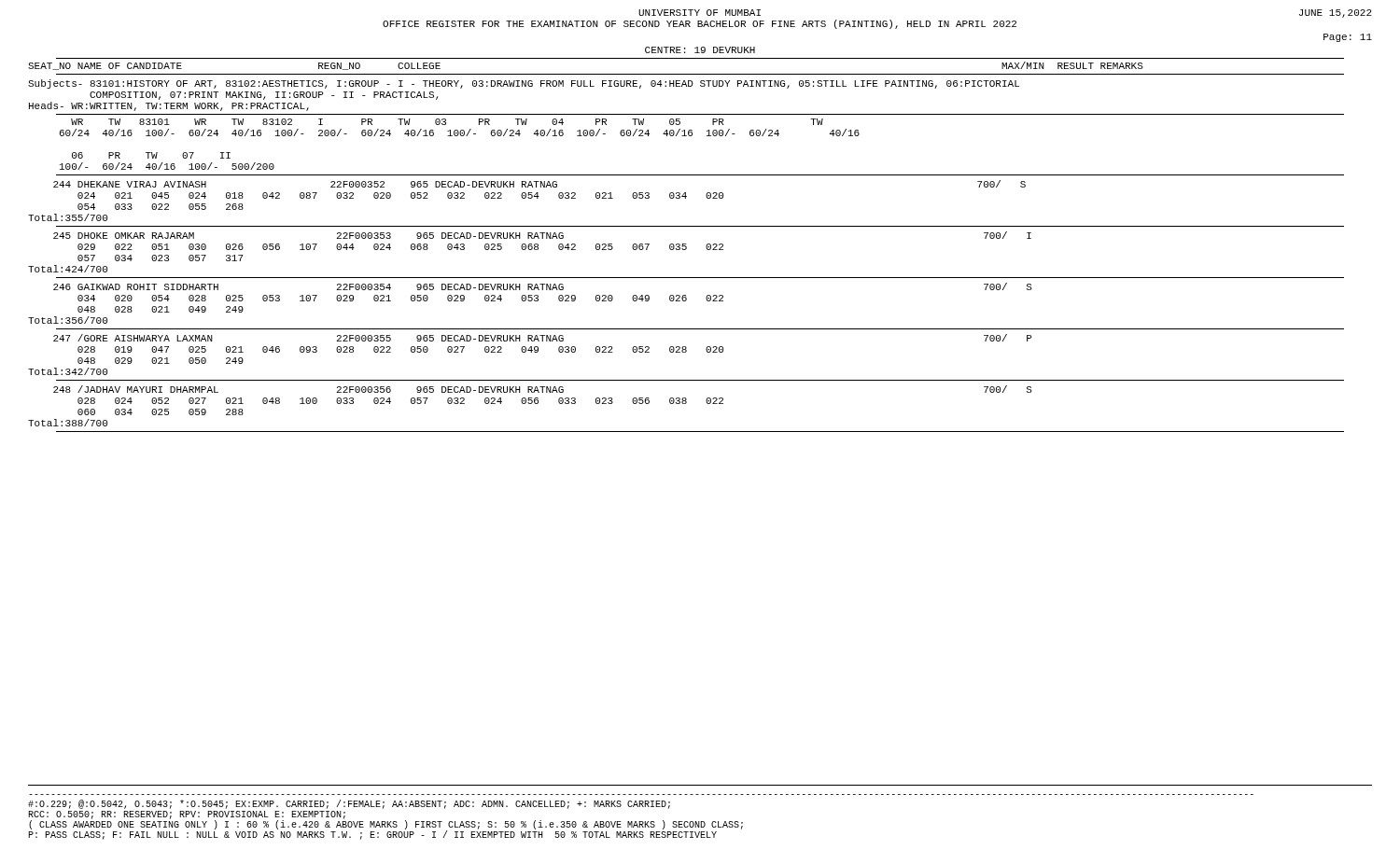Image resolution: width=1400 pixels, height=850 pixels.
Task: Click on the table containing "248 /JADHAV MAYURI DHARMPAL 22F000356"
Action: point(700,401)
